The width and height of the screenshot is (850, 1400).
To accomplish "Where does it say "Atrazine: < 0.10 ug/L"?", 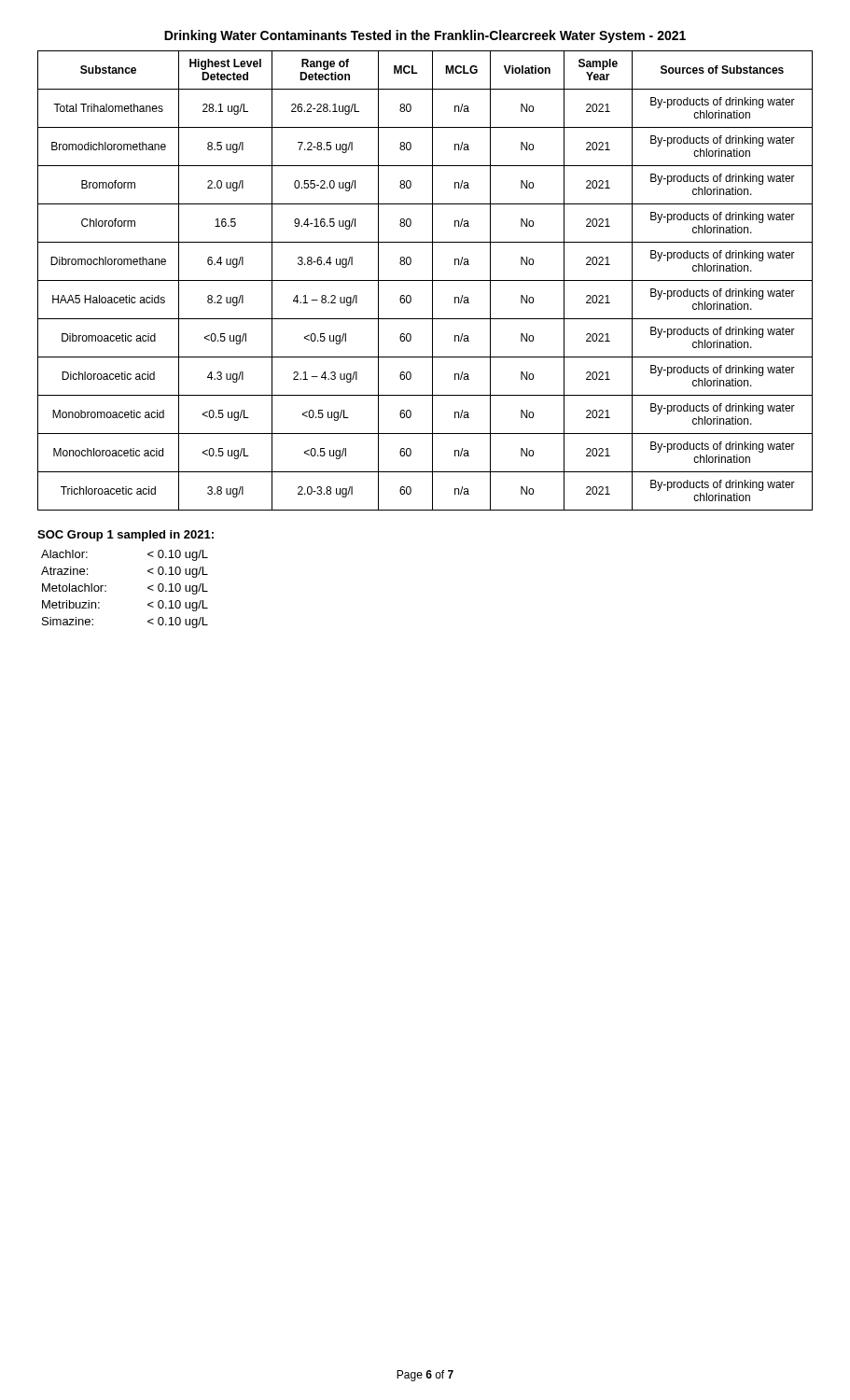I will pyautogui.click(x=70, y=572).
